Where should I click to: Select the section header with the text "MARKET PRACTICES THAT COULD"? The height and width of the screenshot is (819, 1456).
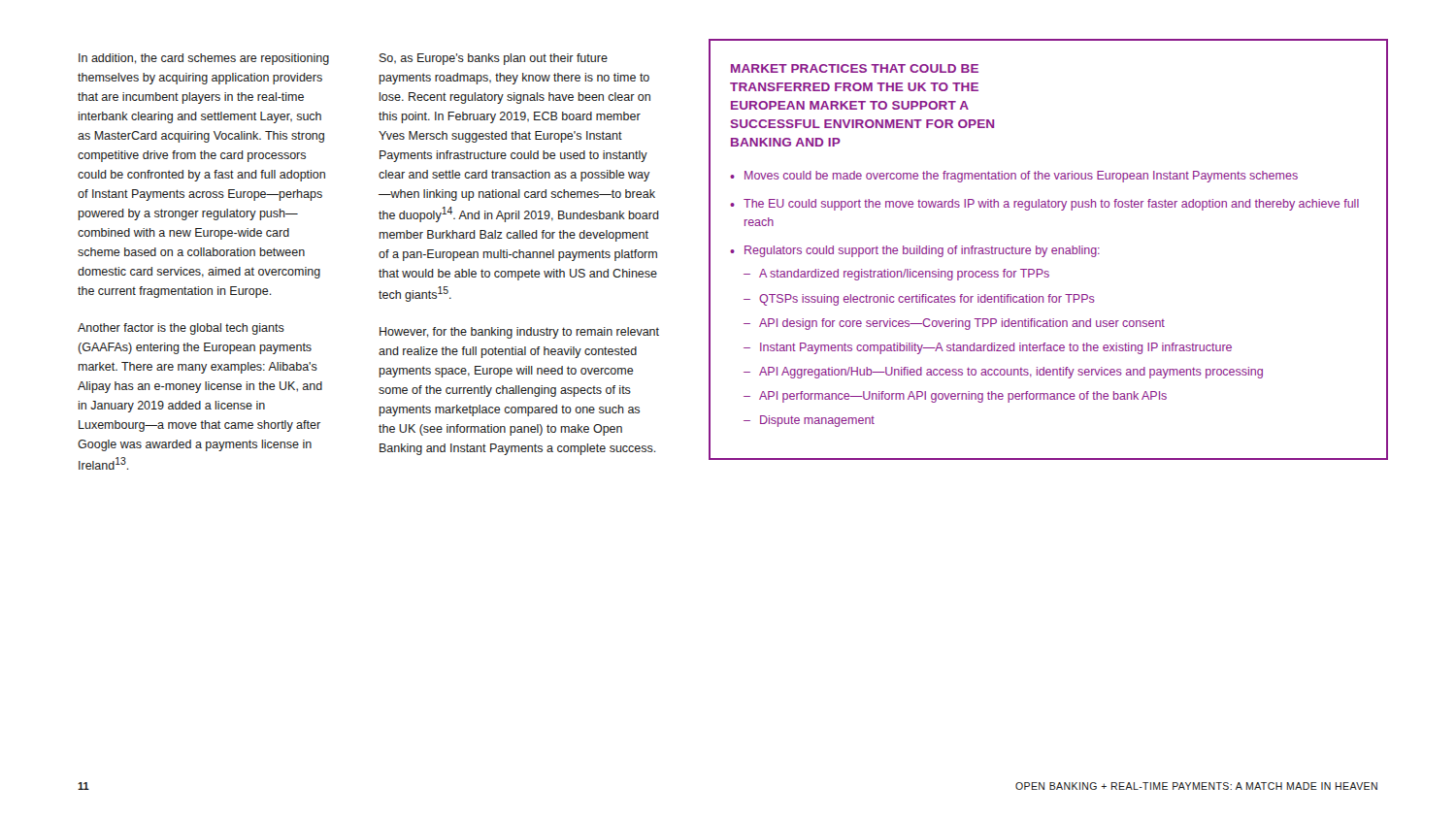coord(863,105)
